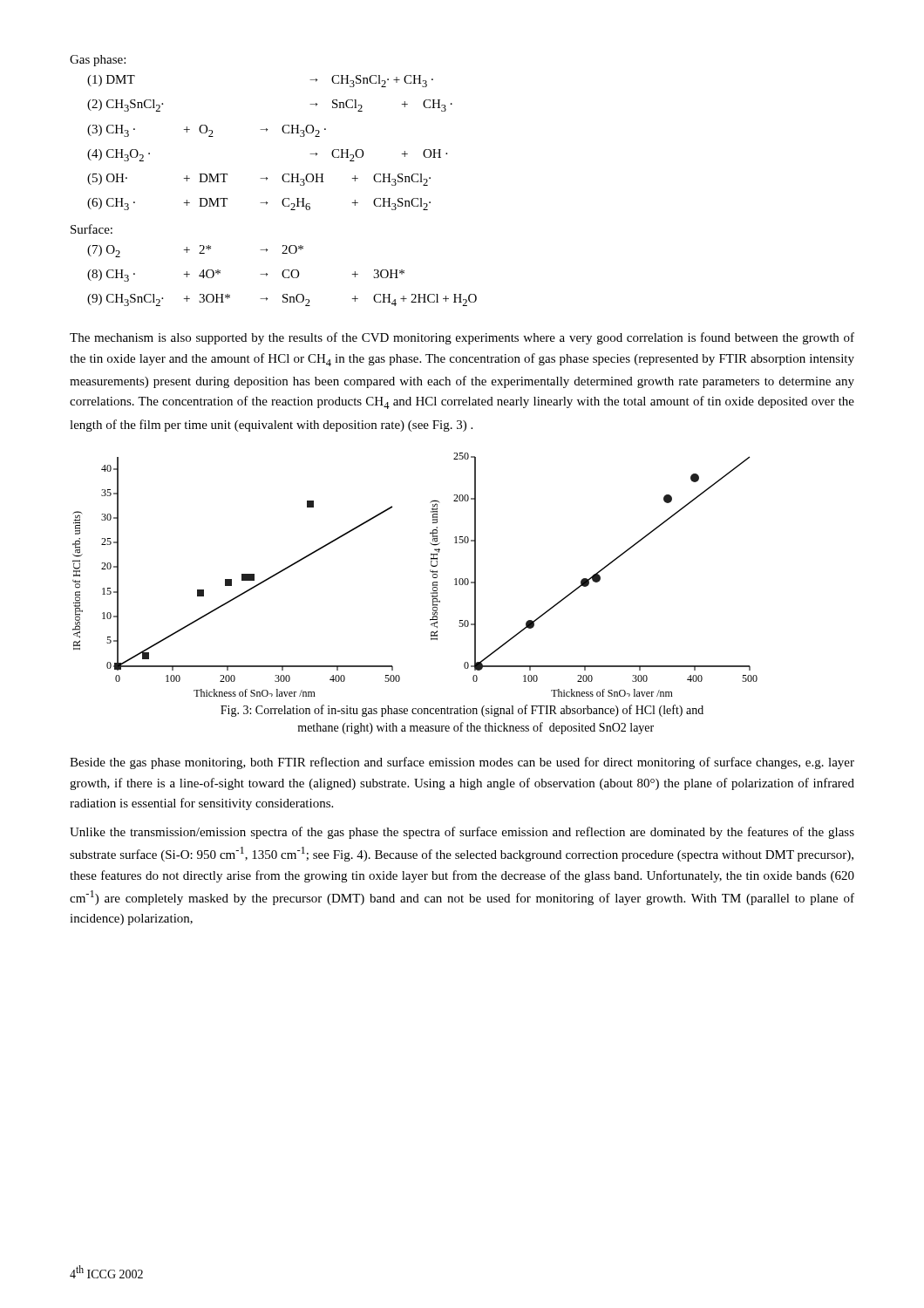The width and height of the screenshot is (924, 1308).
Task: Point to the block beginning "(9) CH3SnCl2· + 3OH*"
Action: click(x=282, y=300)
